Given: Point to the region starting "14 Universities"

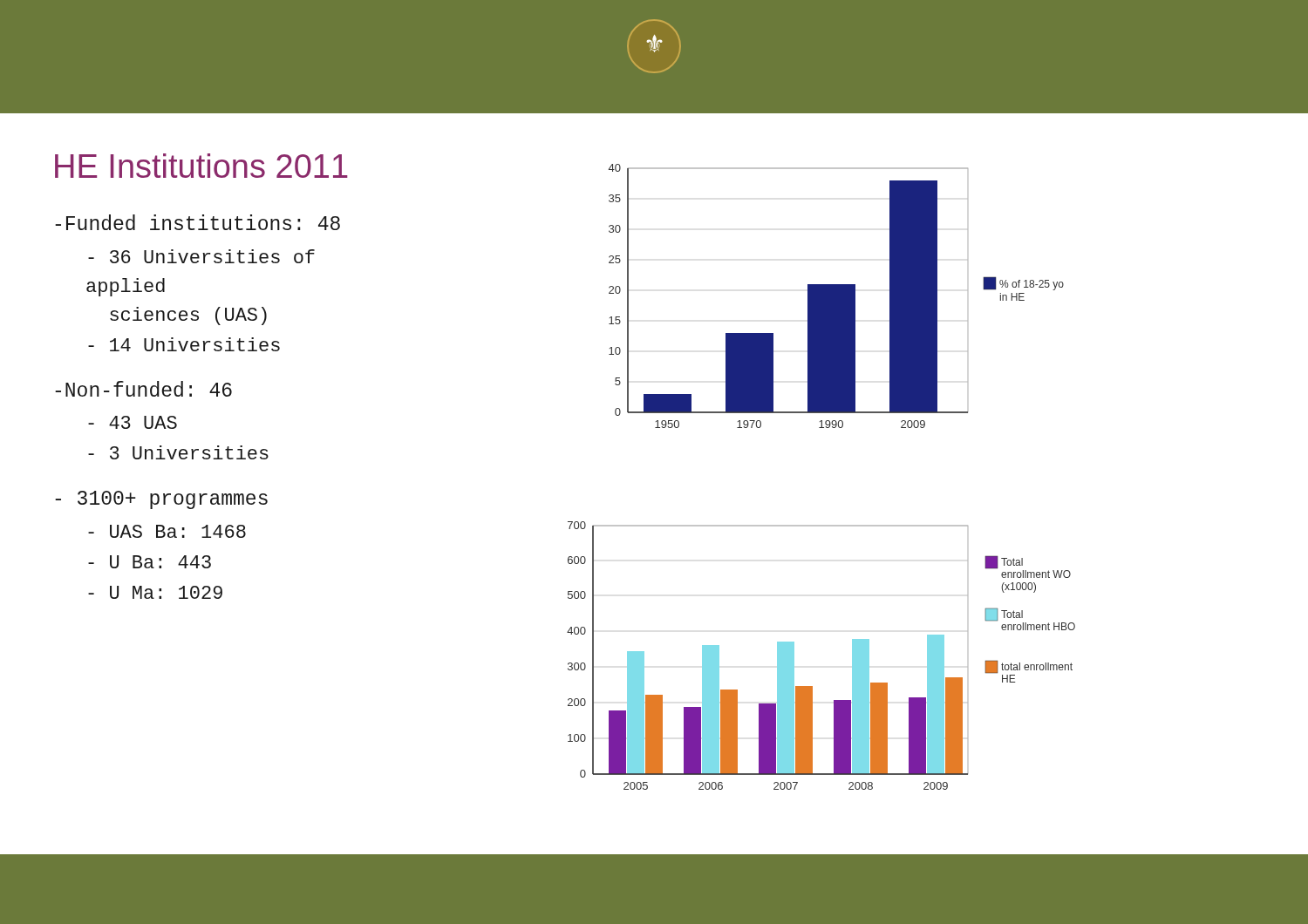Looking at the screenshot, I should pyautogui.click(x=183, y=346).
